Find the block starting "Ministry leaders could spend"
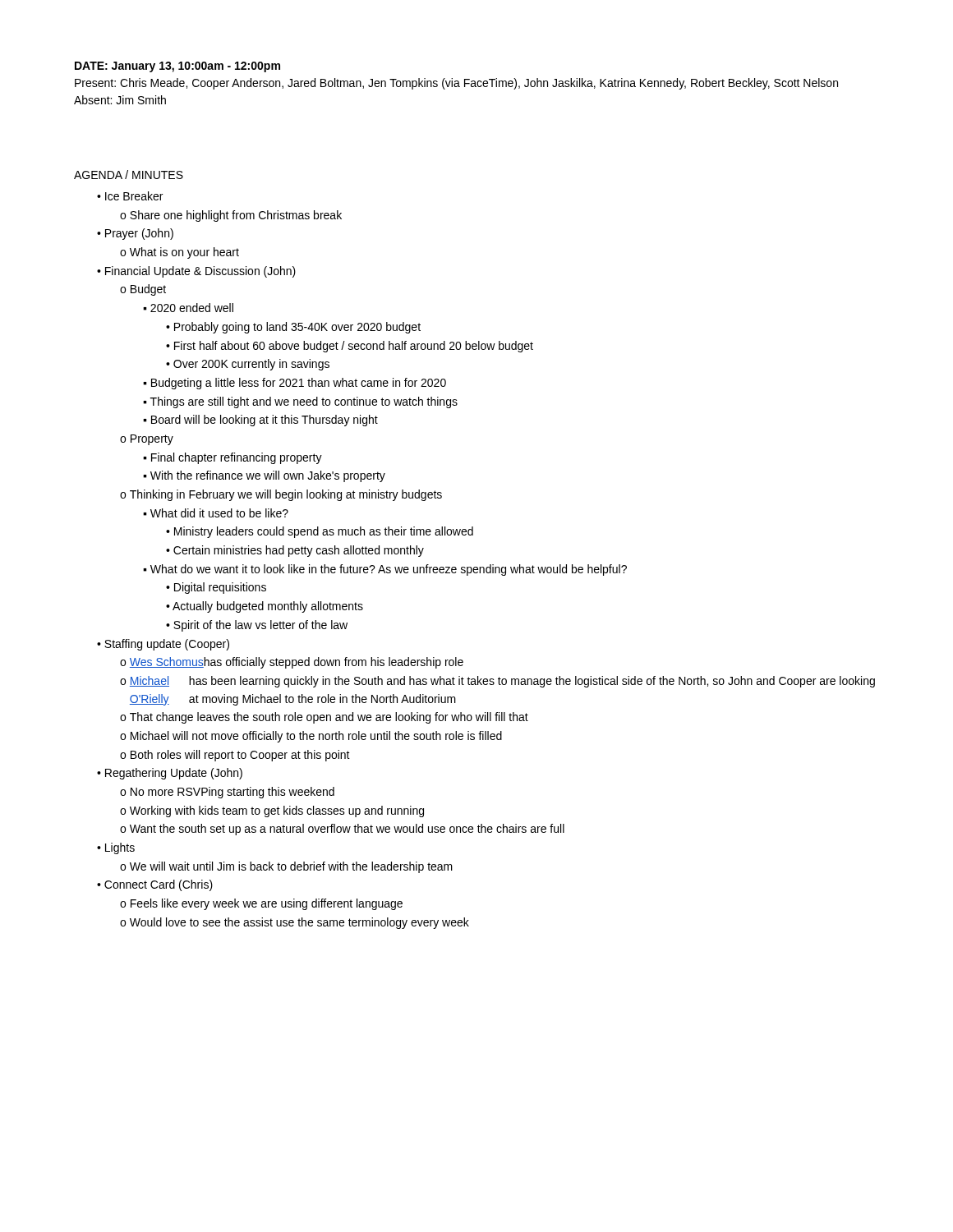Screen dimensions: 1232x953 (x=320, y=532)
